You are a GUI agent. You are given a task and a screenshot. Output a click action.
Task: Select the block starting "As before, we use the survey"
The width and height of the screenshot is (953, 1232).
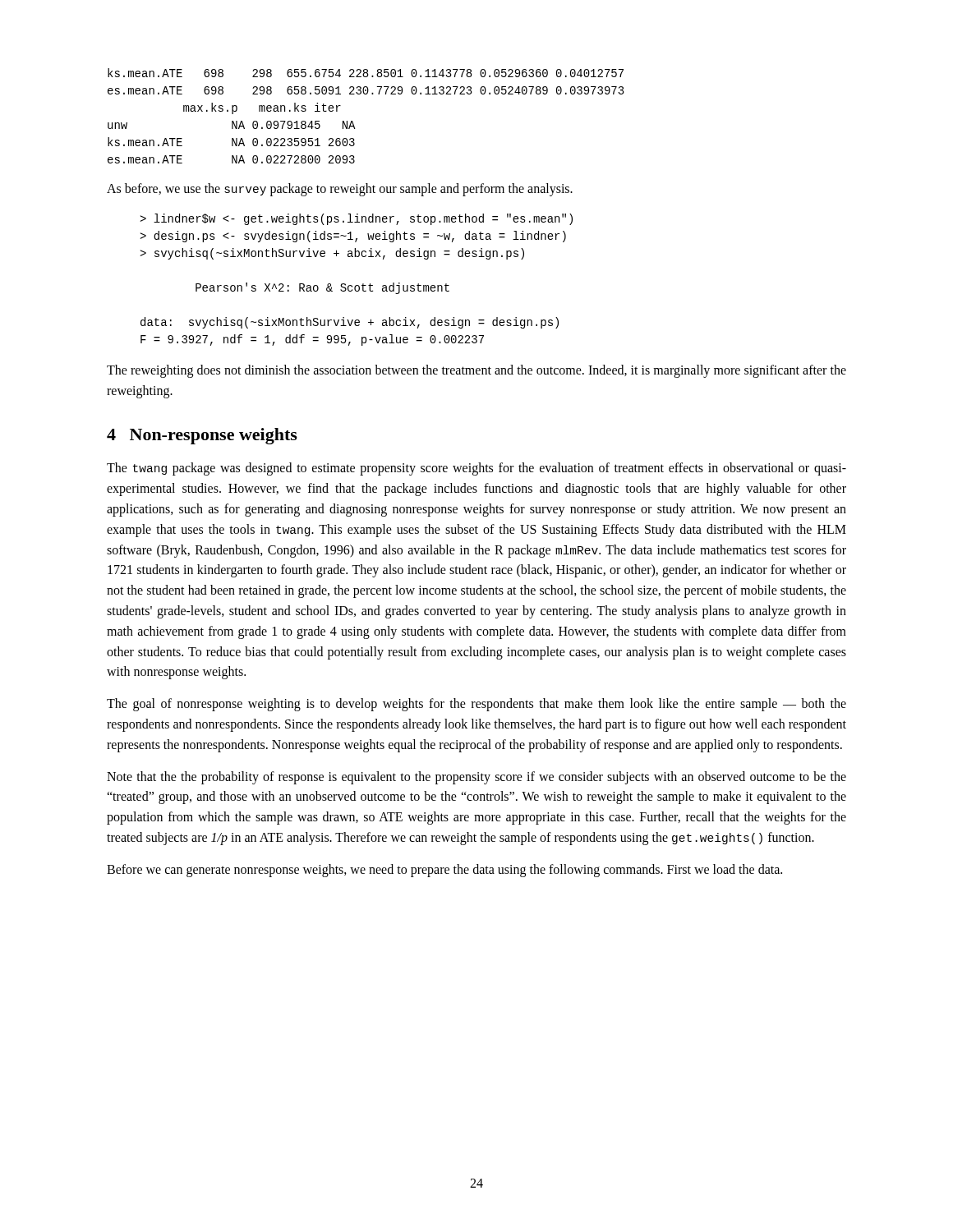coord(476,189)
